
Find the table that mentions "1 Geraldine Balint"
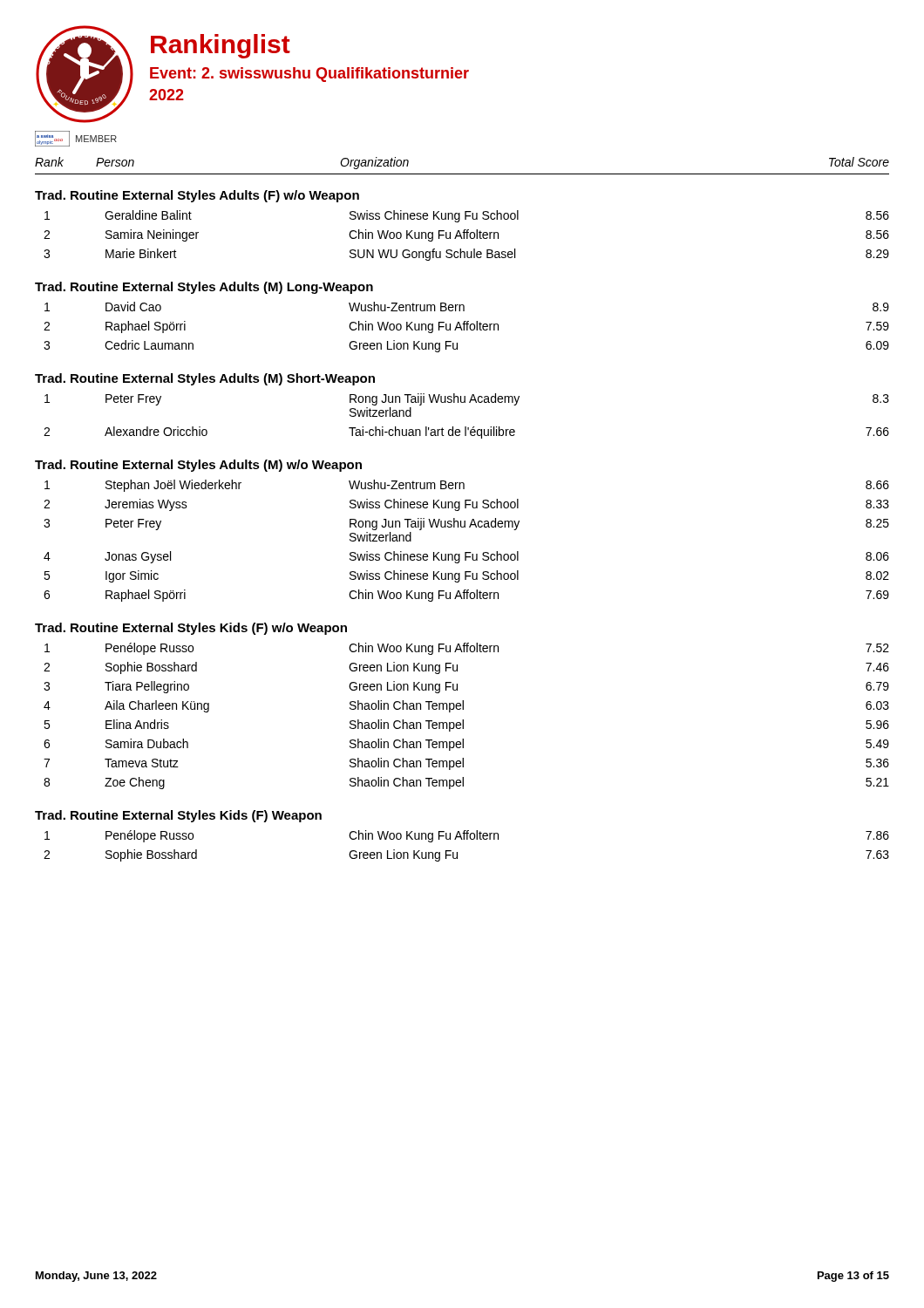(x=462, y=235)
